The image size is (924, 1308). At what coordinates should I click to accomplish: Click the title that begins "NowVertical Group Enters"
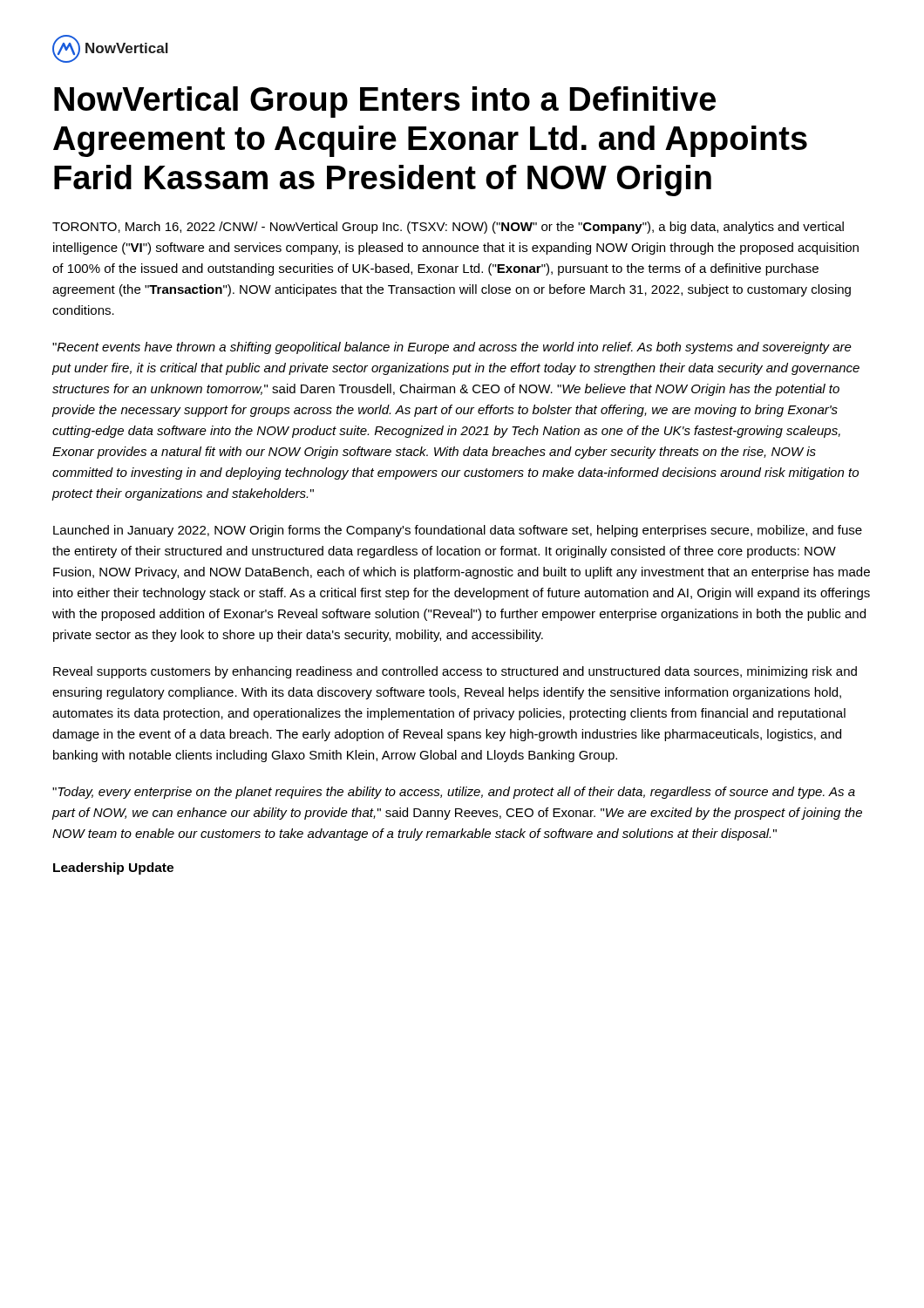click(x=462, y=139)
